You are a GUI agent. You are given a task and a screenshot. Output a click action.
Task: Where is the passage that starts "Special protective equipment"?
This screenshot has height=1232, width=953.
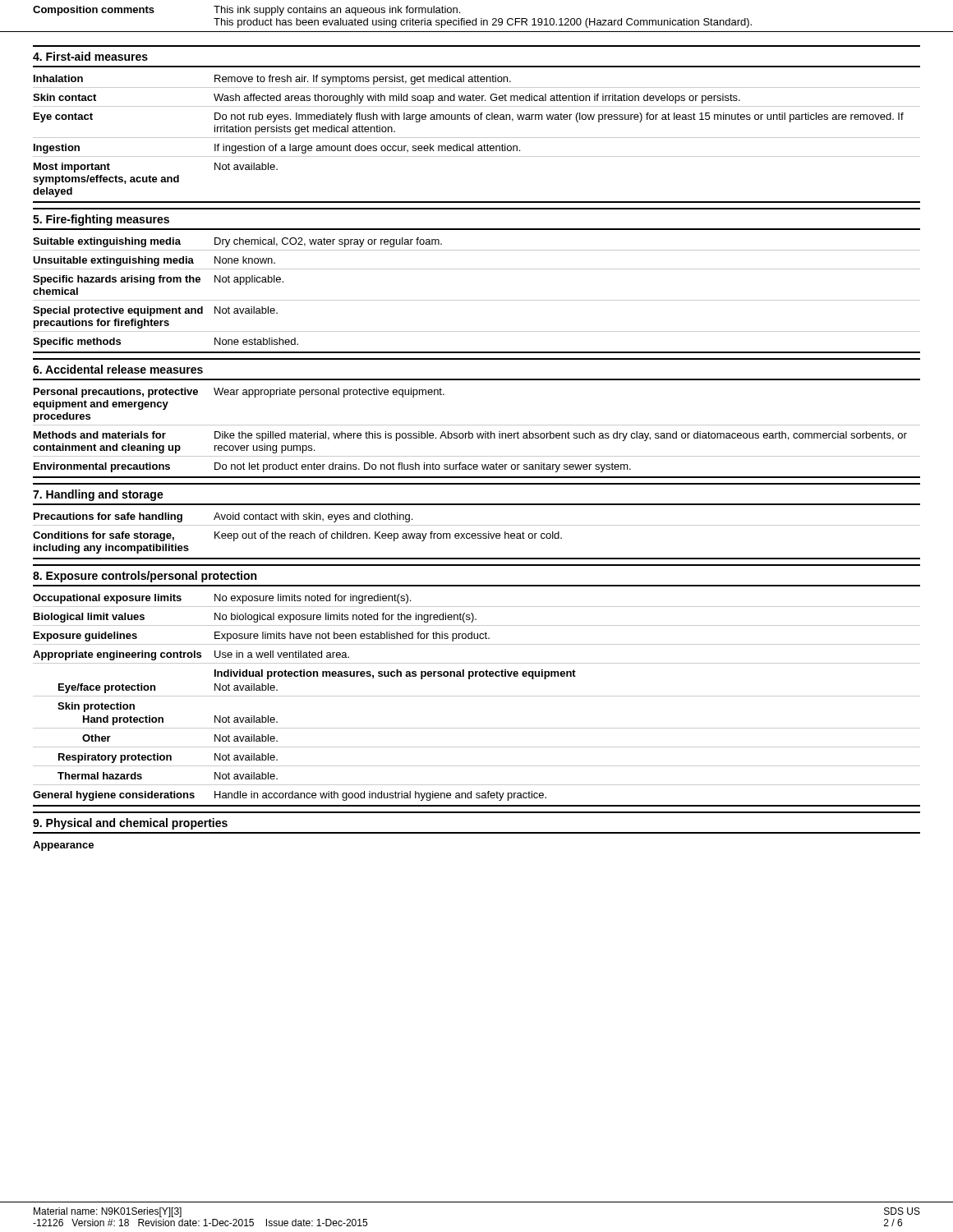155,311
